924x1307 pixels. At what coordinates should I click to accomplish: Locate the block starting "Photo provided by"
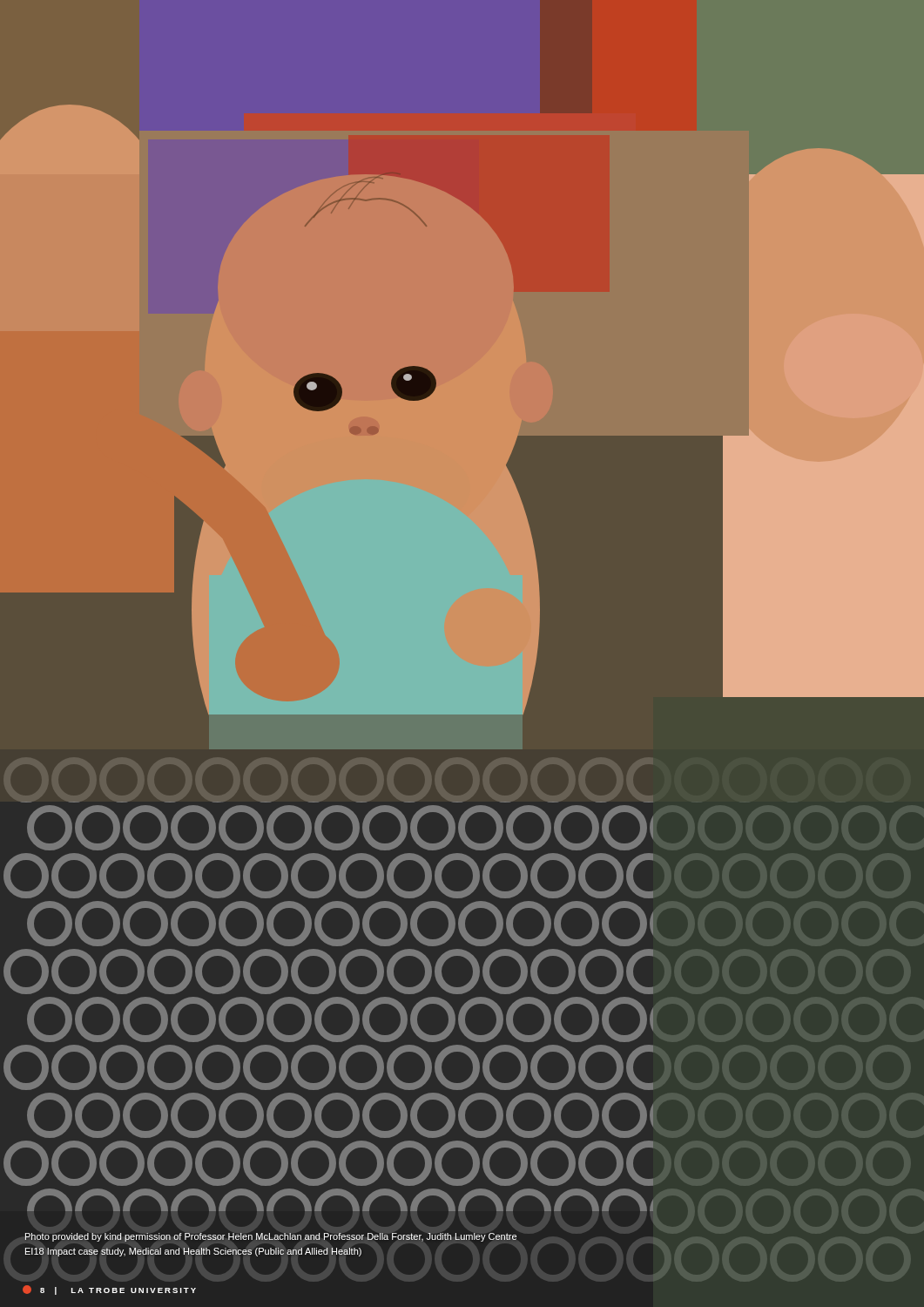click(x=271, y=1244)
